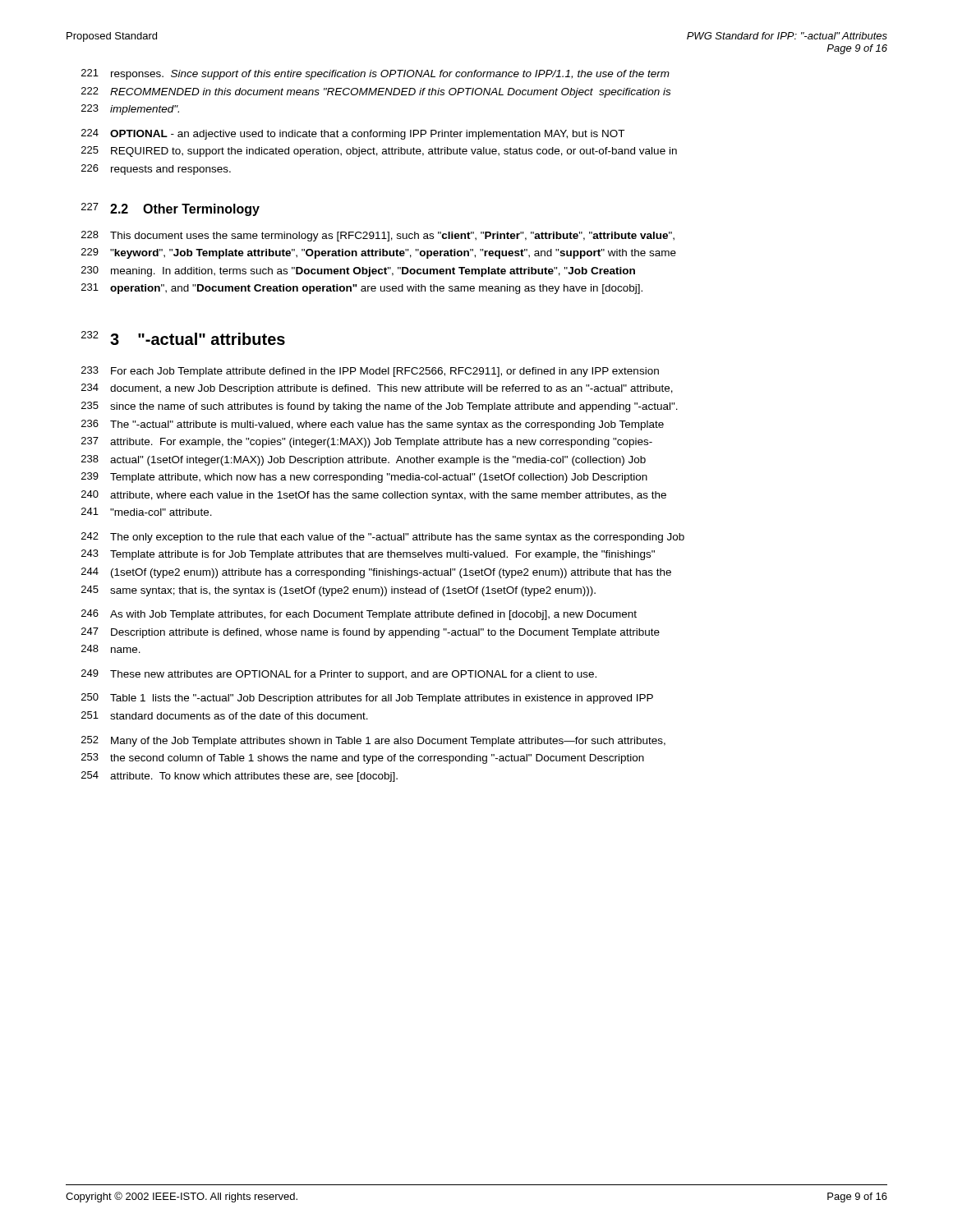Select the section header that reads "232 3 "-actual" attributes"

click(x=183, y=338)
